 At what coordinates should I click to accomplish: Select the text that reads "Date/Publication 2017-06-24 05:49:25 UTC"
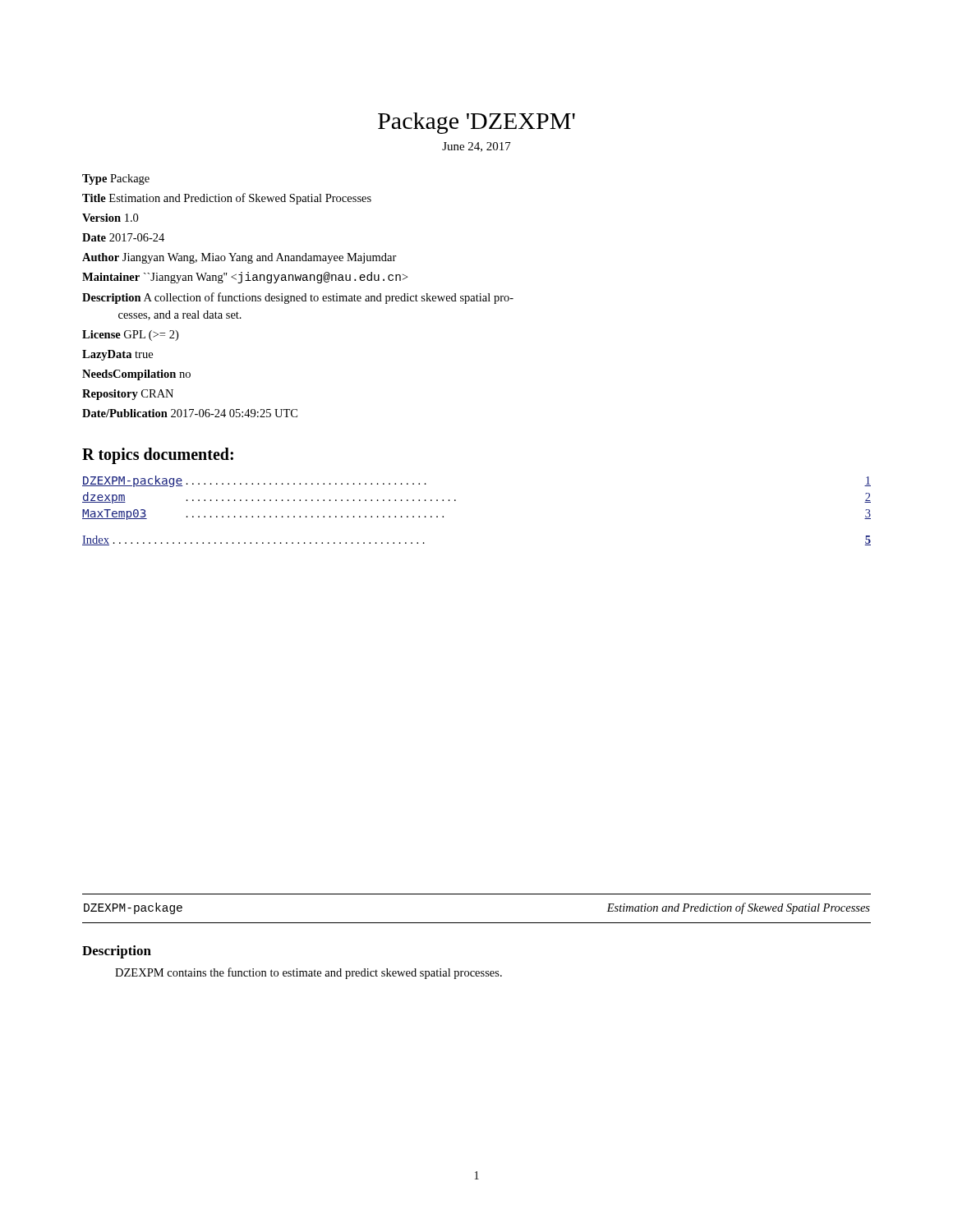click(190, 413)
